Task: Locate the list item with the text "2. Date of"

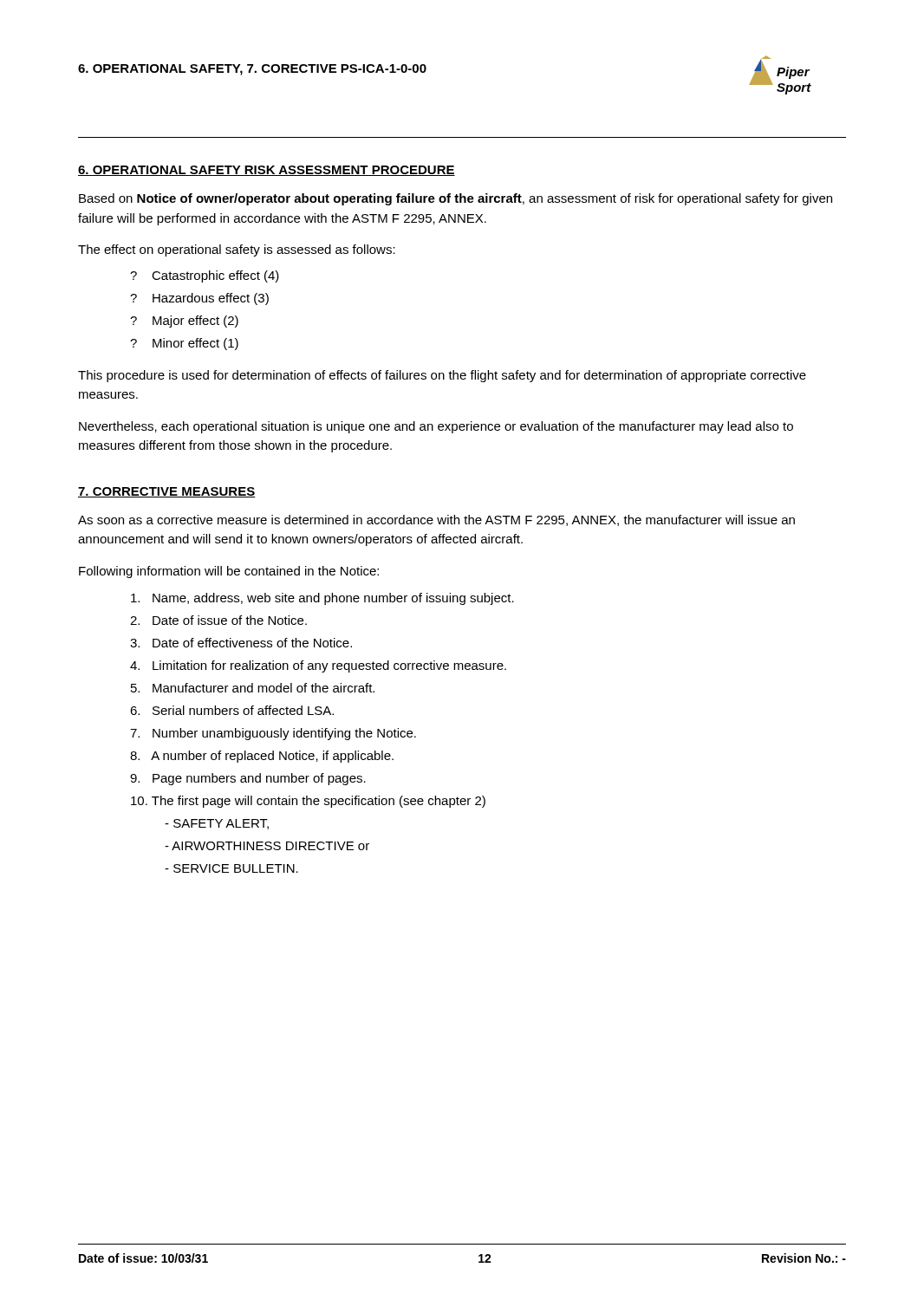Action: 219,620
